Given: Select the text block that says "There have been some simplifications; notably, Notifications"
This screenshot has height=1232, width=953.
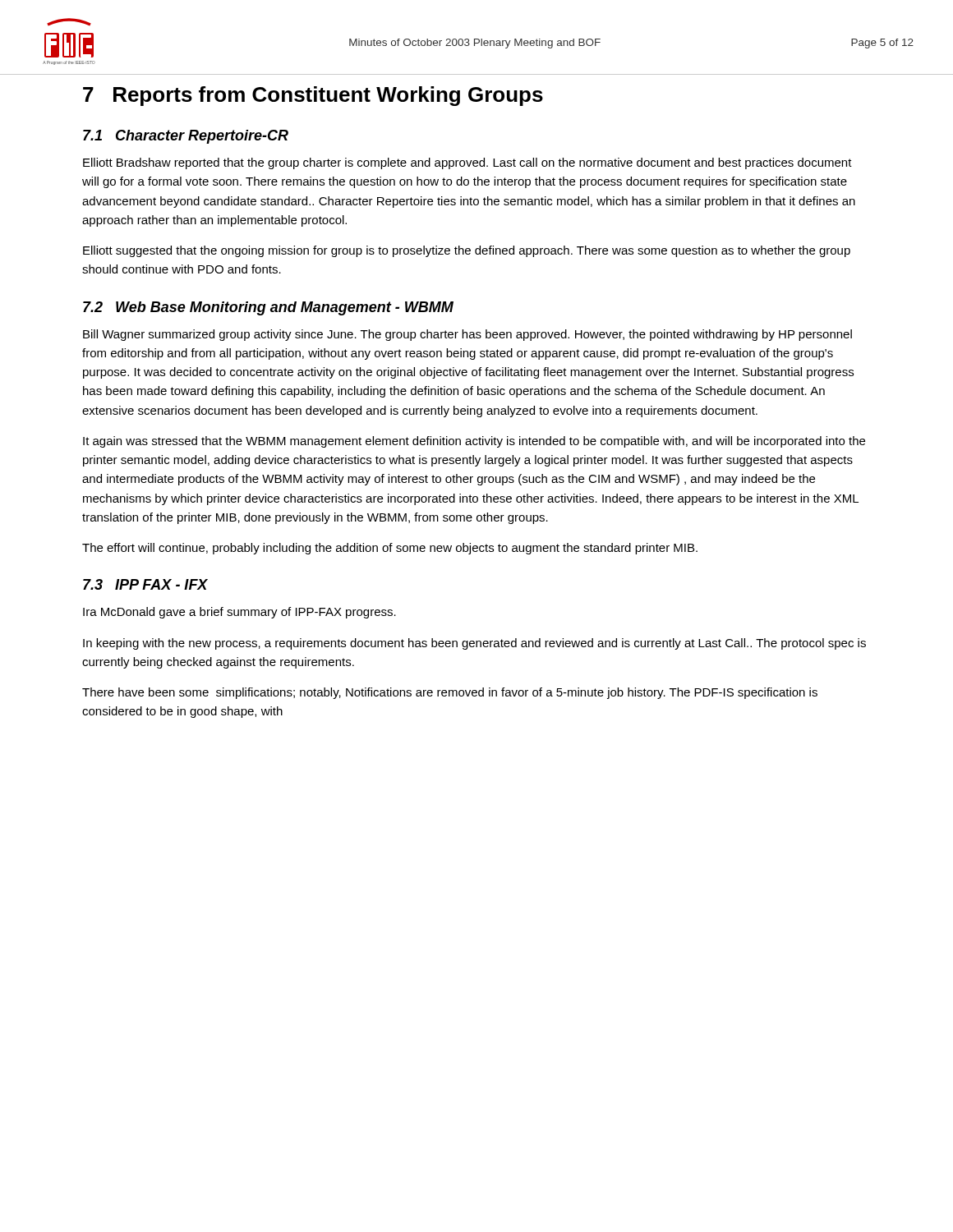Looking at the screenshot, I should (x=476, y=702).
